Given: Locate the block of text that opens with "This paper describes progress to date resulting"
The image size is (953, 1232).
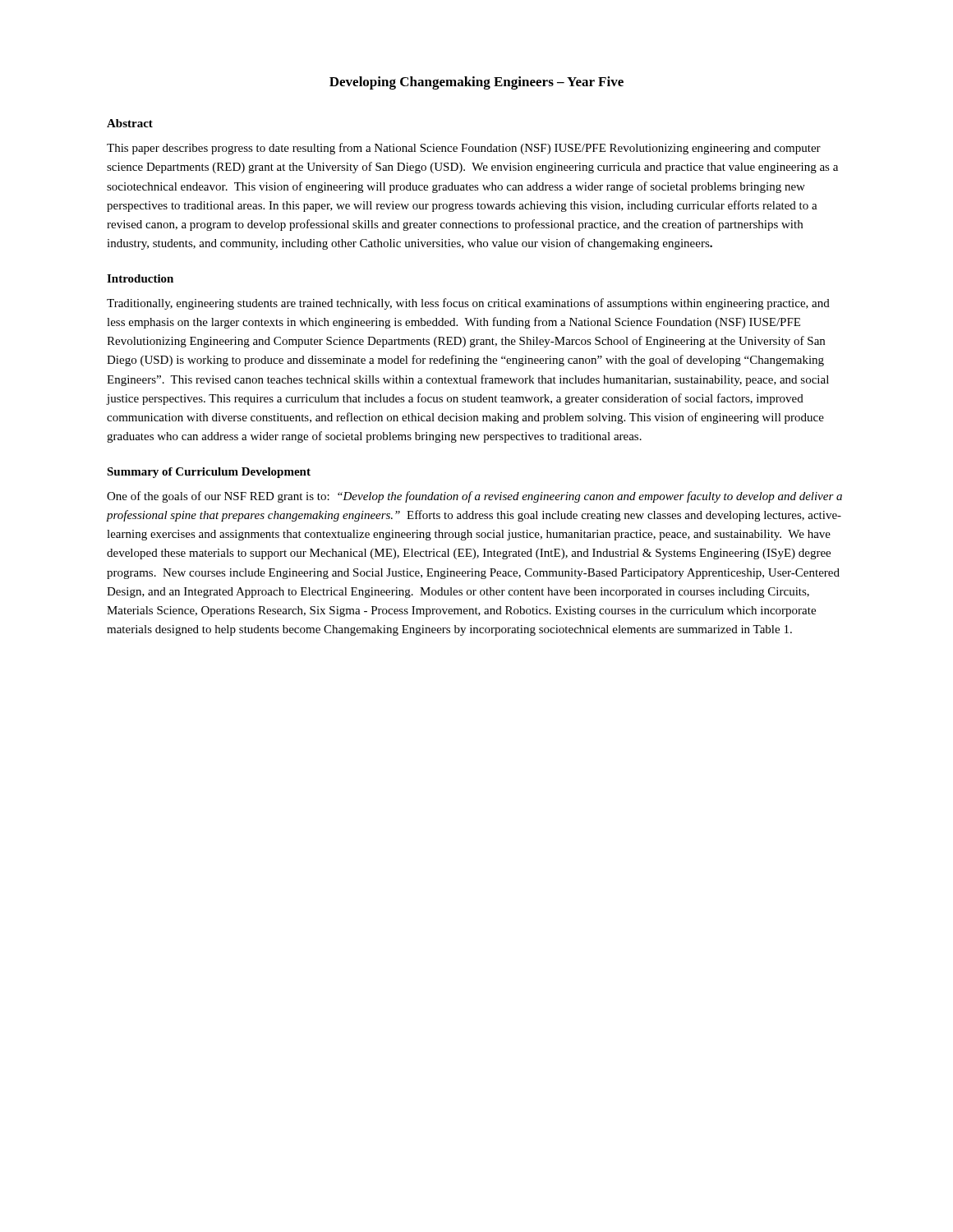Looking at the screenshot, I should (x=473, y=196).
